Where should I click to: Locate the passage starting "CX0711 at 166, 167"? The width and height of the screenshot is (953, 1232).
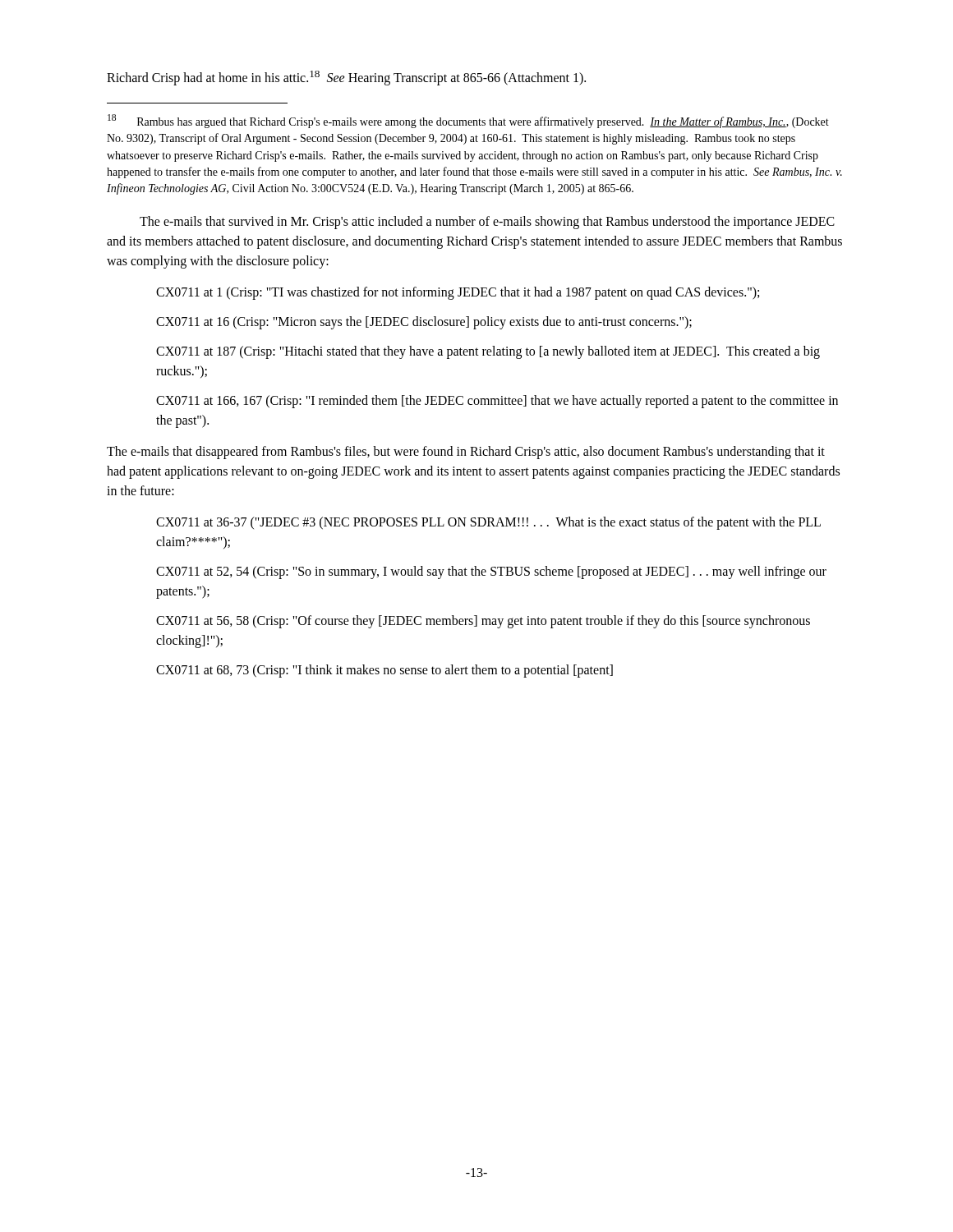click(x=501, y=411)
